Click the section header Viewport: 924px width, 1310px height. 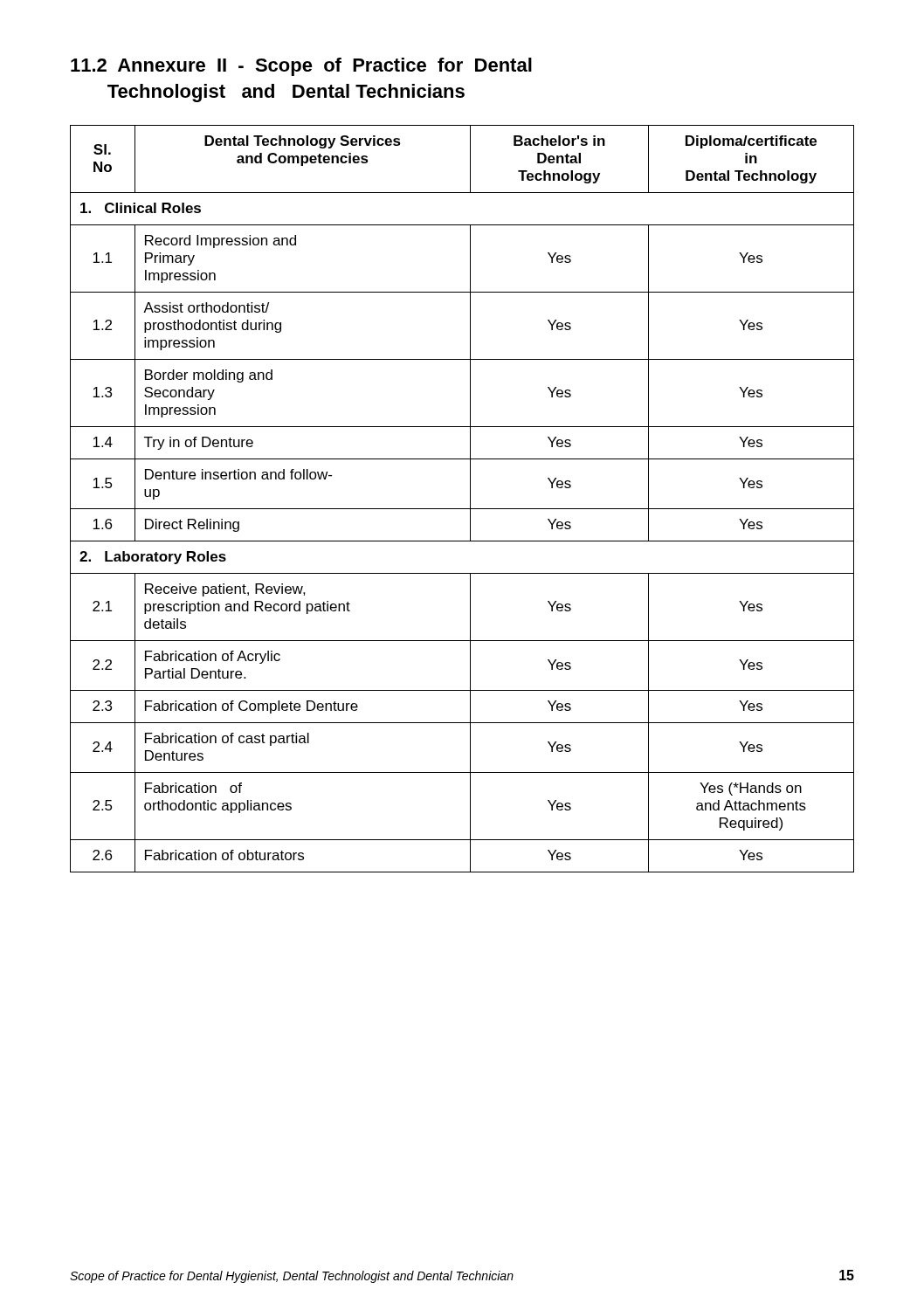(301, 78)
